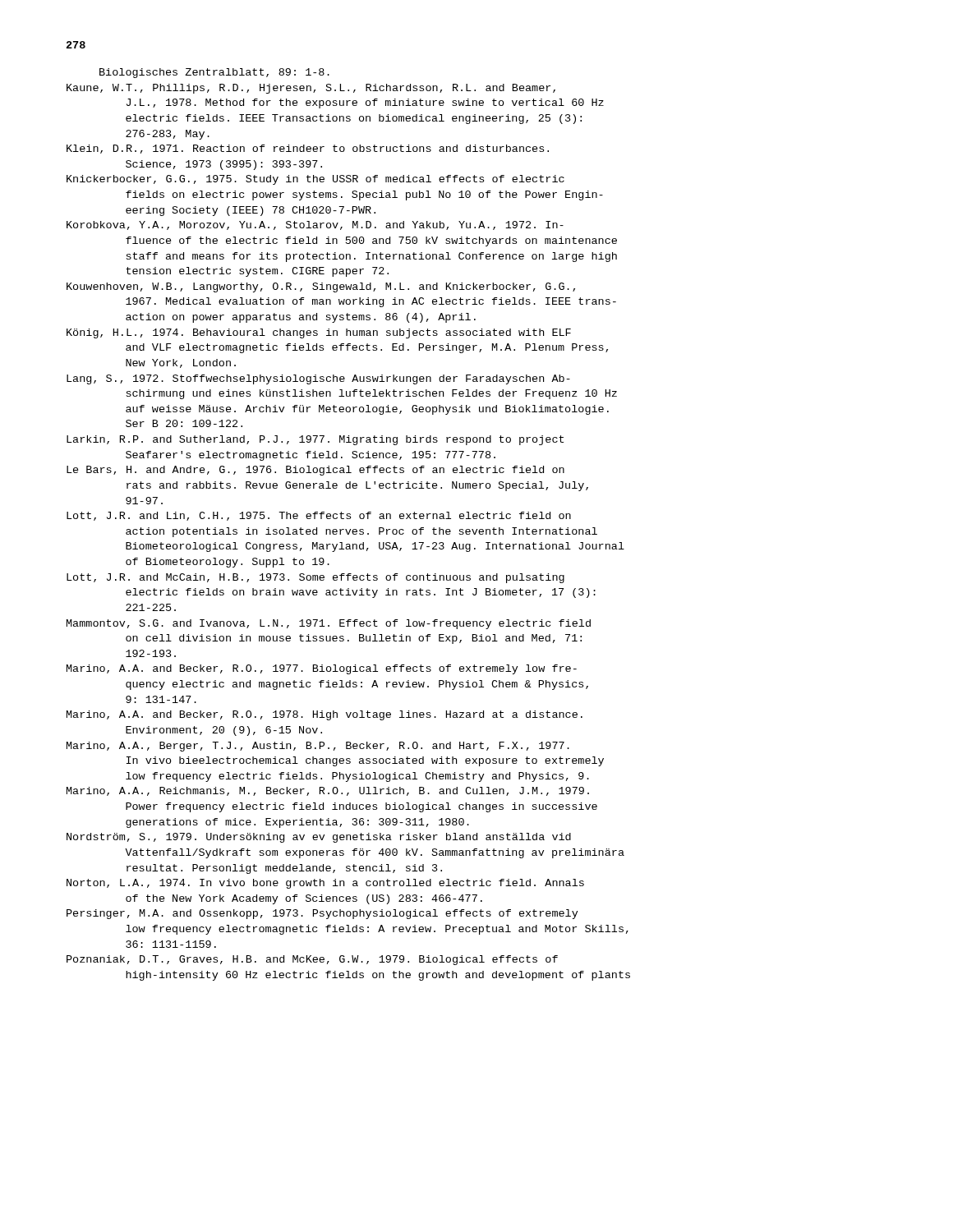Screen dimensions: 1232x953
Task: Point to the block beginning "Kouwenhoven, W.B., Langworthy, O.R., Singewald, M.L."
Action: click(342, 302)
